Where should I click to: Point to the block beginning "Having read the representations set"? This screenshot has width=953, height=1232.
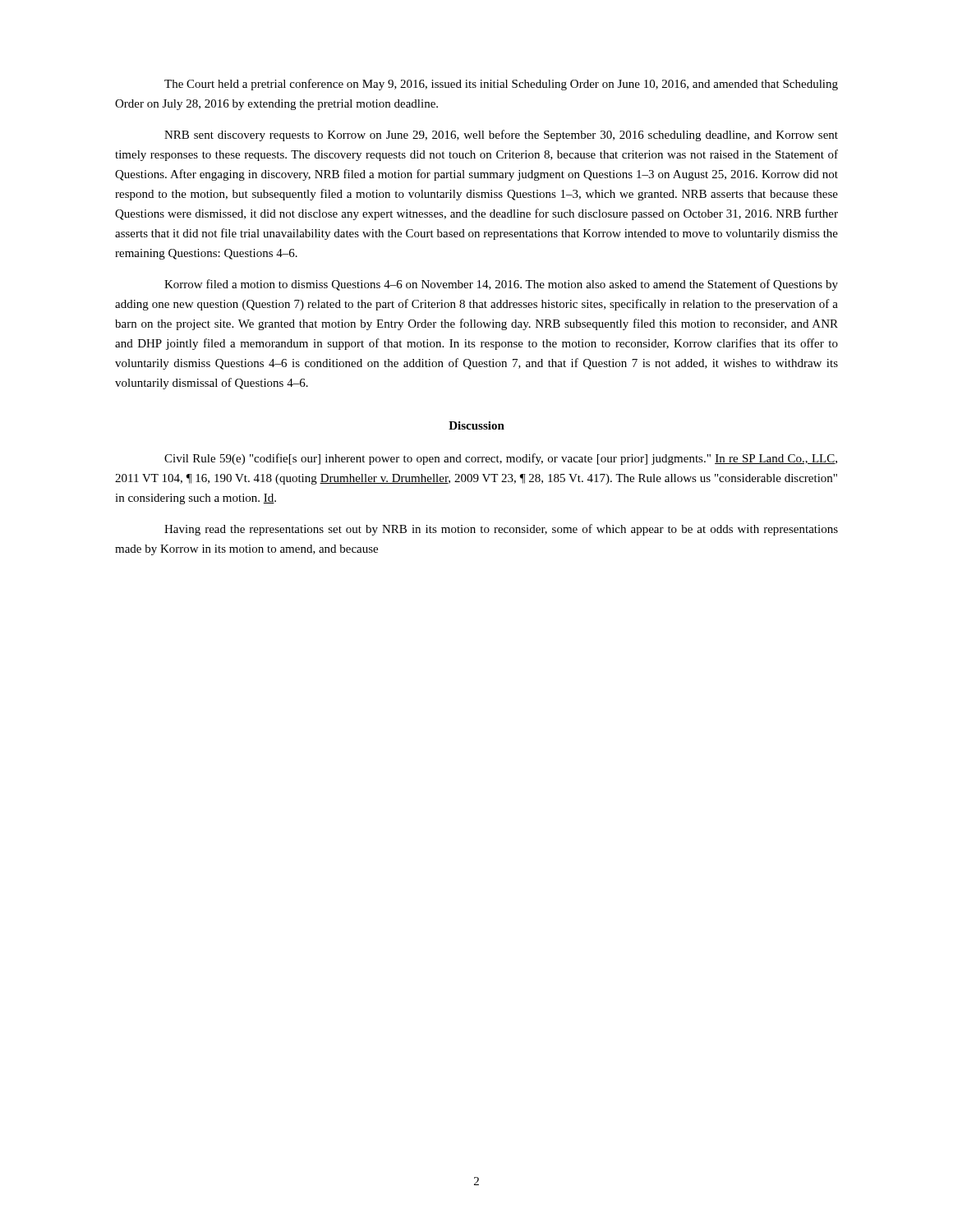pos(476,539)
